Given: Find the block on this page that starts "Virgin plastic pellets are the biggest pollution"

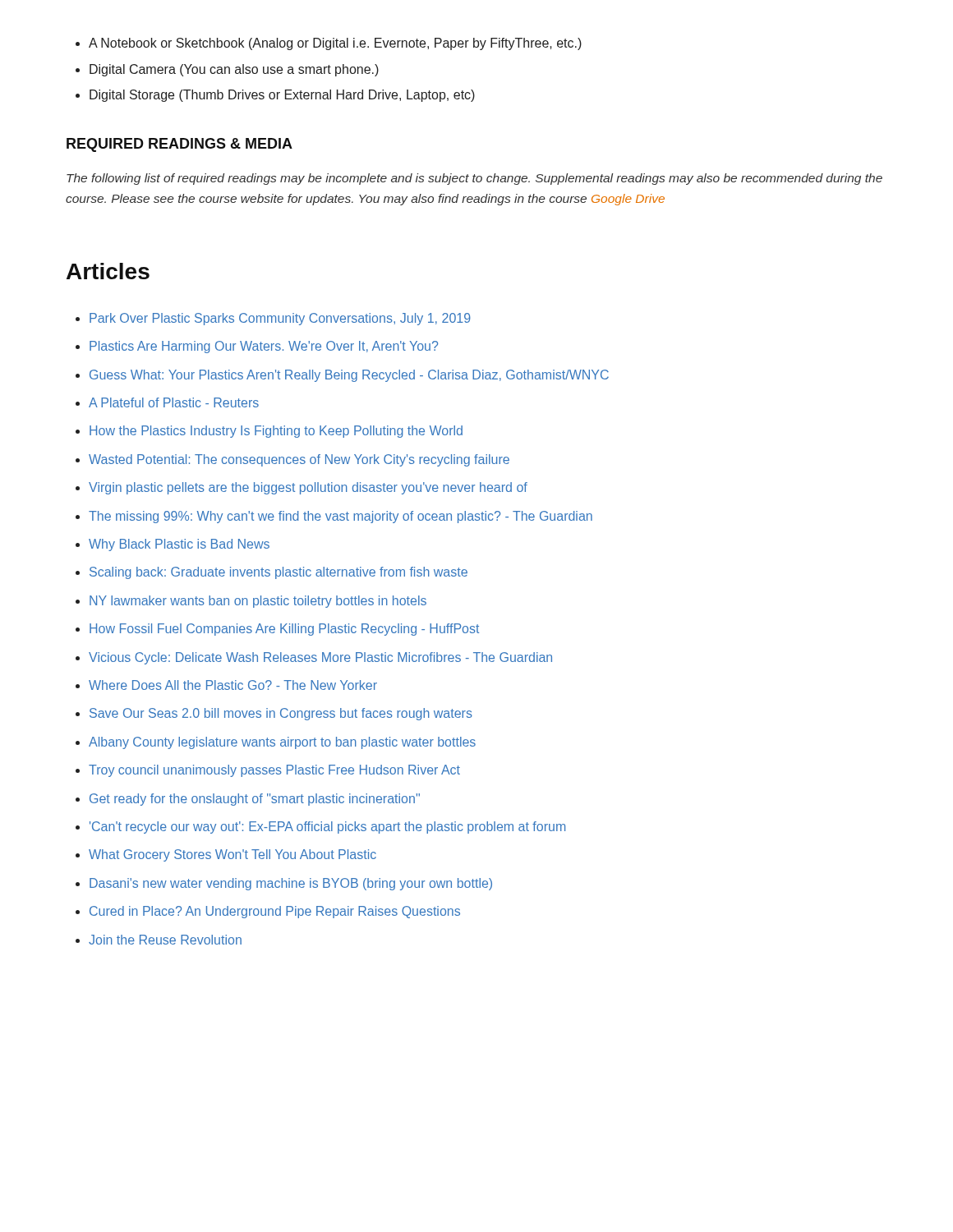Looking at the screenshot, I should pos(308,488).
